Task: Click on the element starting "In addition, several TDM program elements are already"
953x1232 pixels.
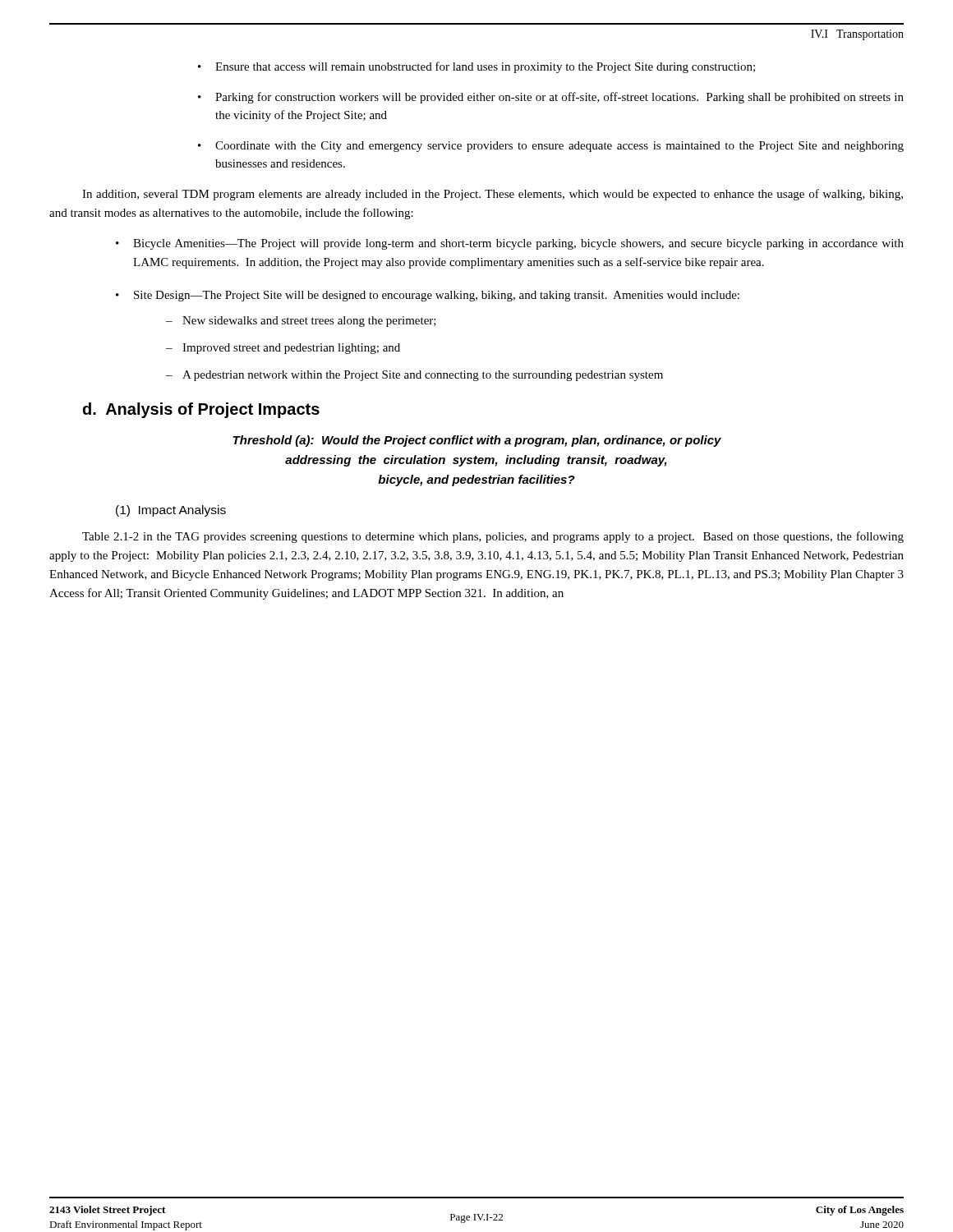Action: point(476,203)
